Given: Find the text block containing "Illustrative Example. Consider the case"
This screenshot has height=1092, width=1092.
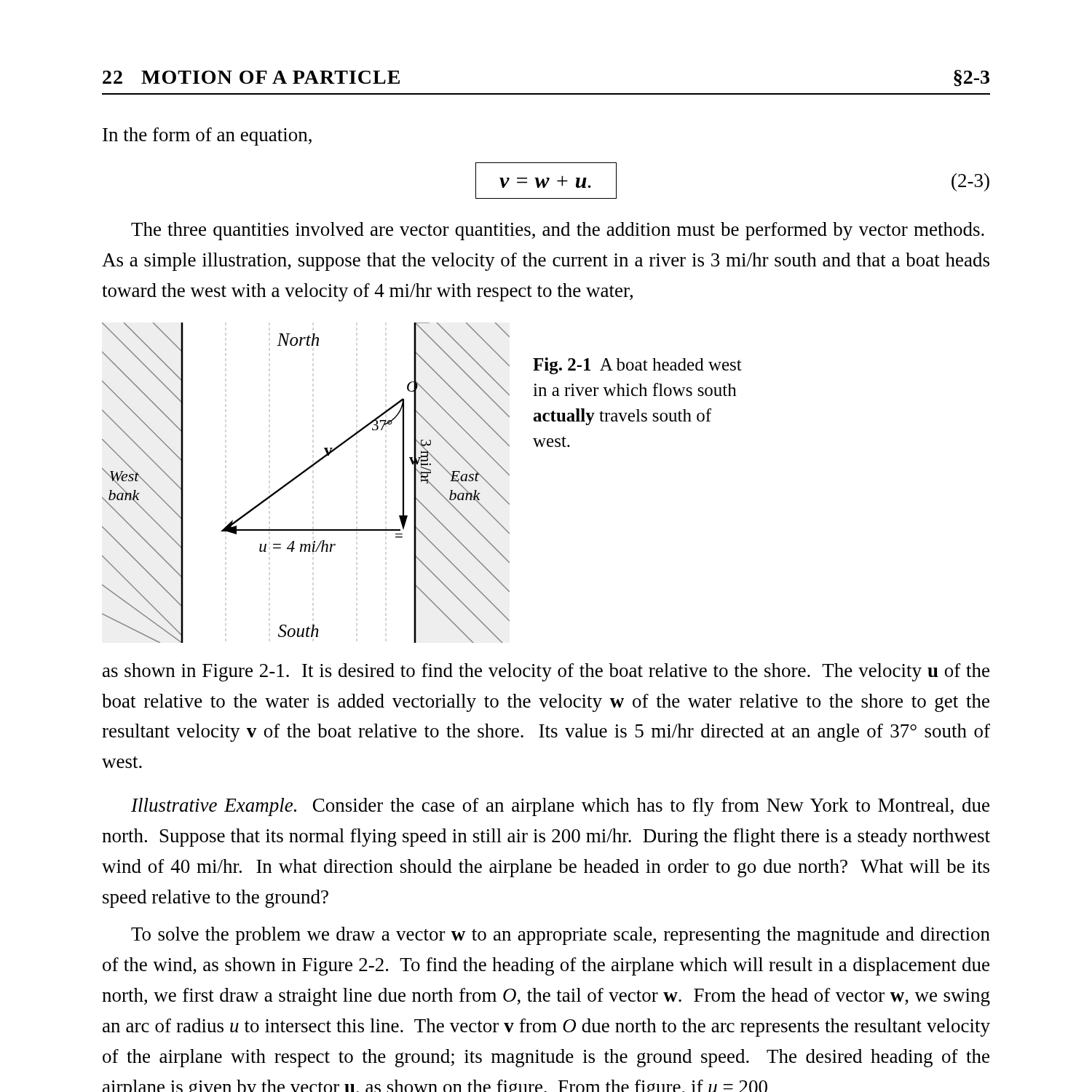Looking at the screenshot, I should tap(546, 851).
